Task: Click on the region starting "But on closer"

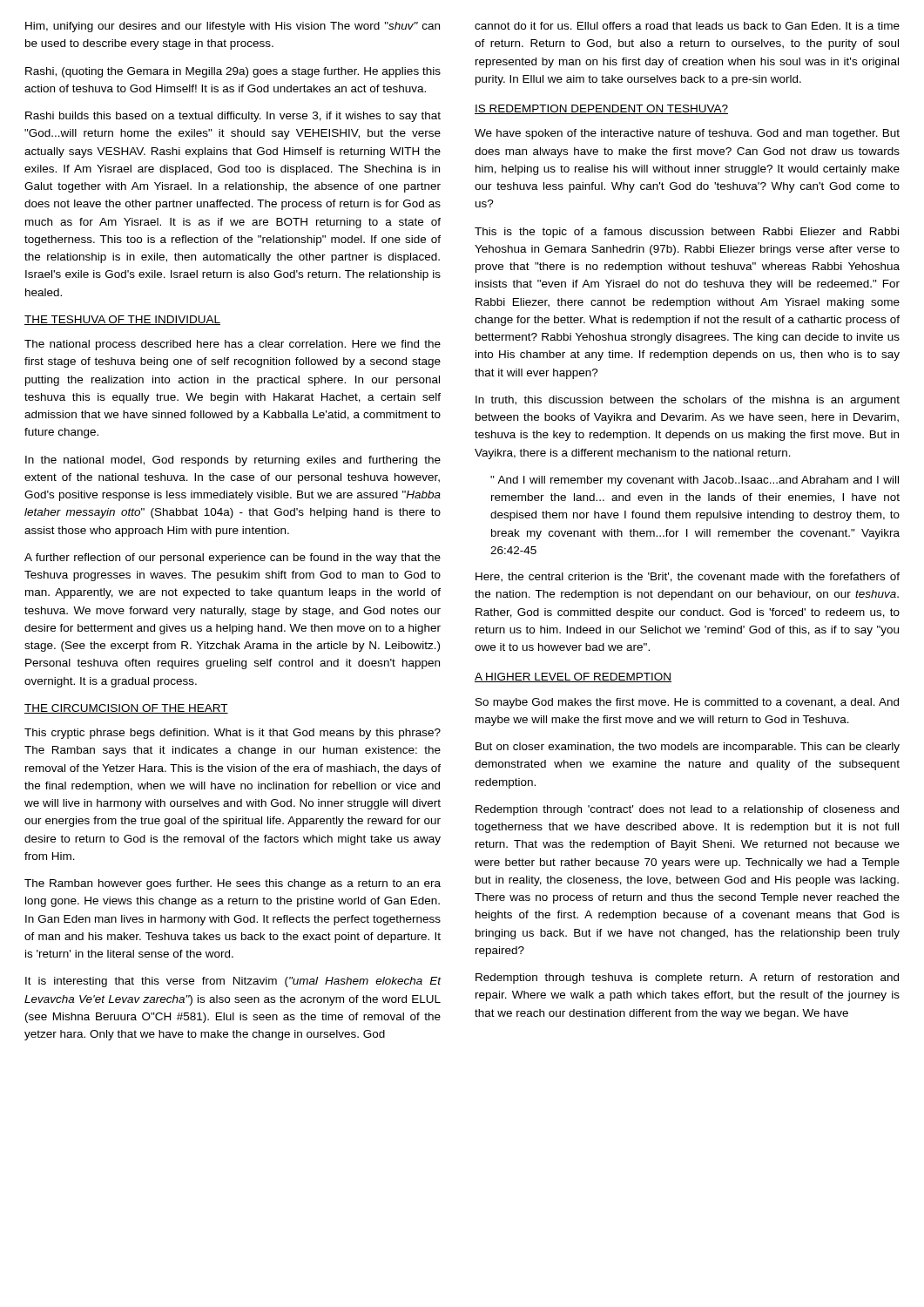Action: tap(687, 764)
